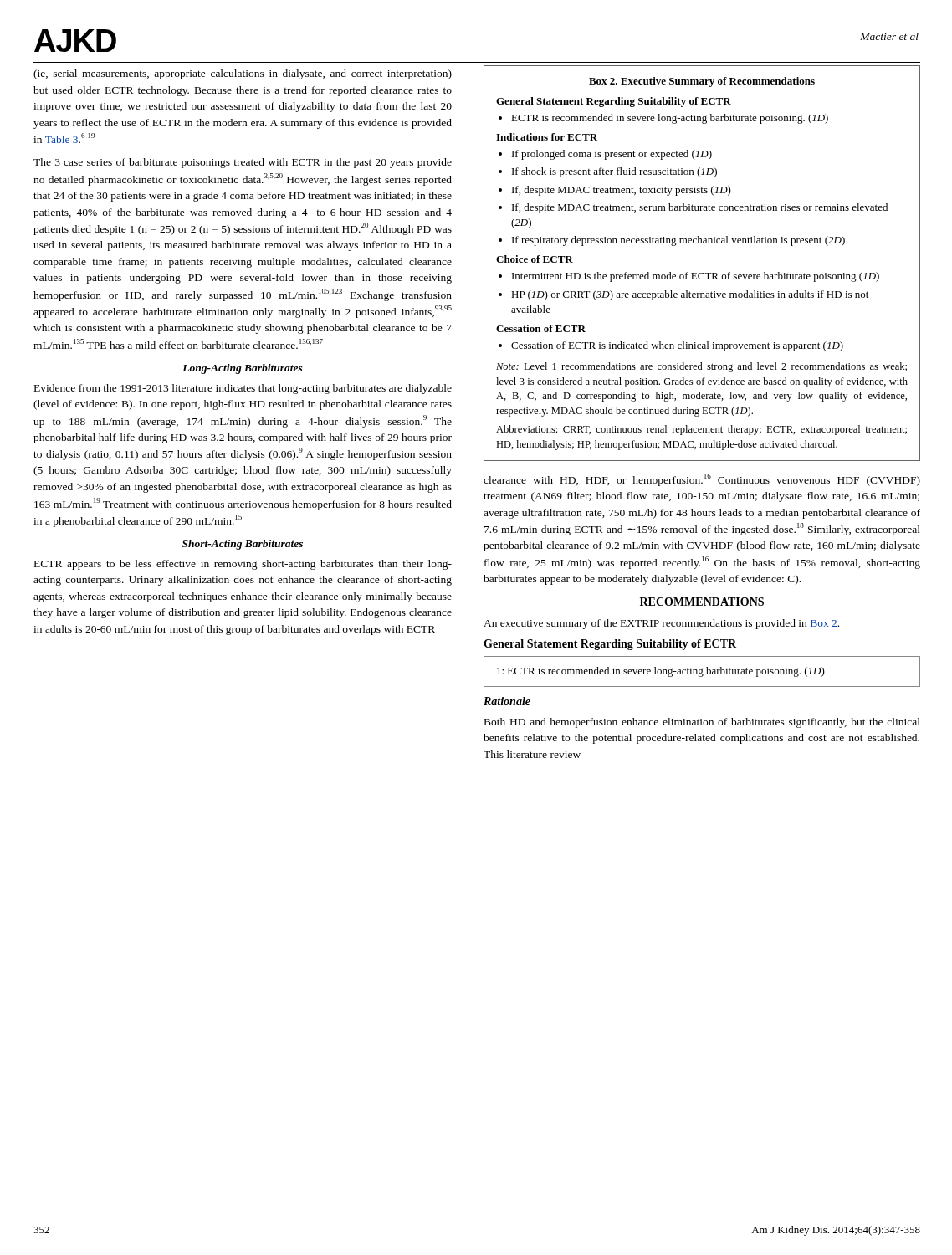Click the passage that begins "(ie, serial measurements, appropriate calculations"
Image resolution: width=952 pixels, height=1255 pixels.
pos(243,106)
